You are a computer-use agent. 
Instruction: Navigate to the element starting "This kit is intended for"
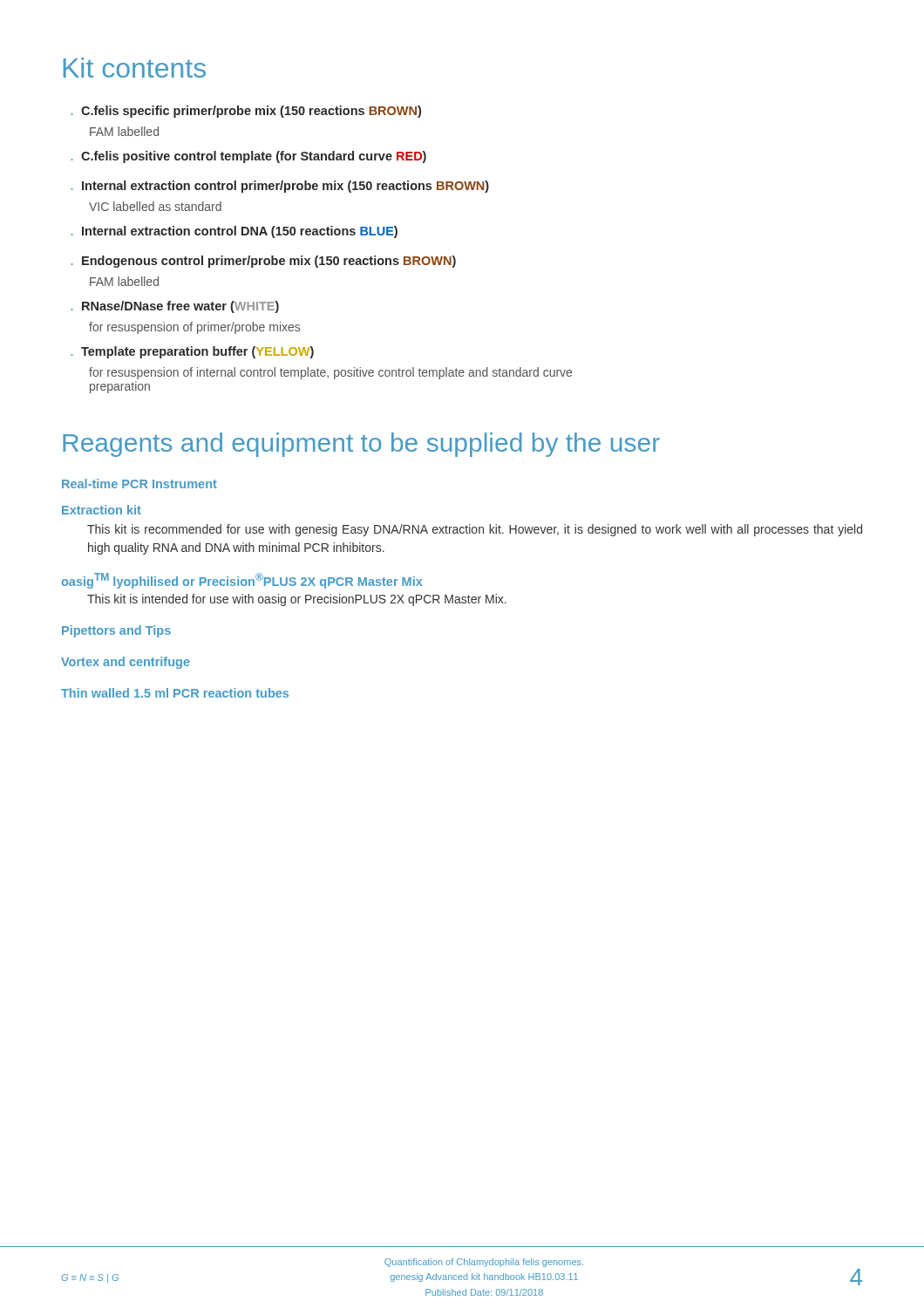coord(297,599)
